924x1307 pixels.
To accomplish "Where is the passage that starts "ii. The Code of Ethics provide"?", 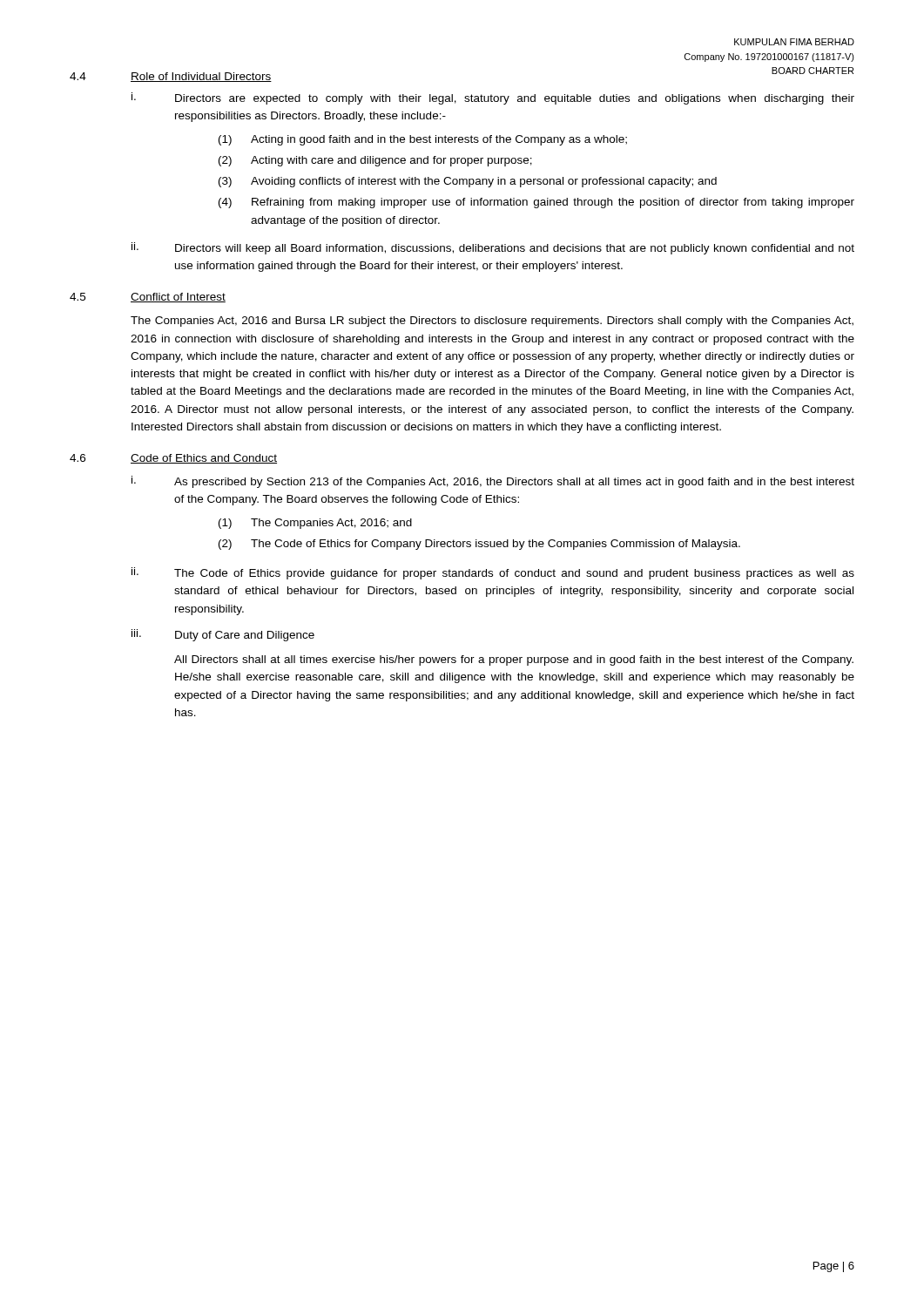I will click(x=492, y=591).
